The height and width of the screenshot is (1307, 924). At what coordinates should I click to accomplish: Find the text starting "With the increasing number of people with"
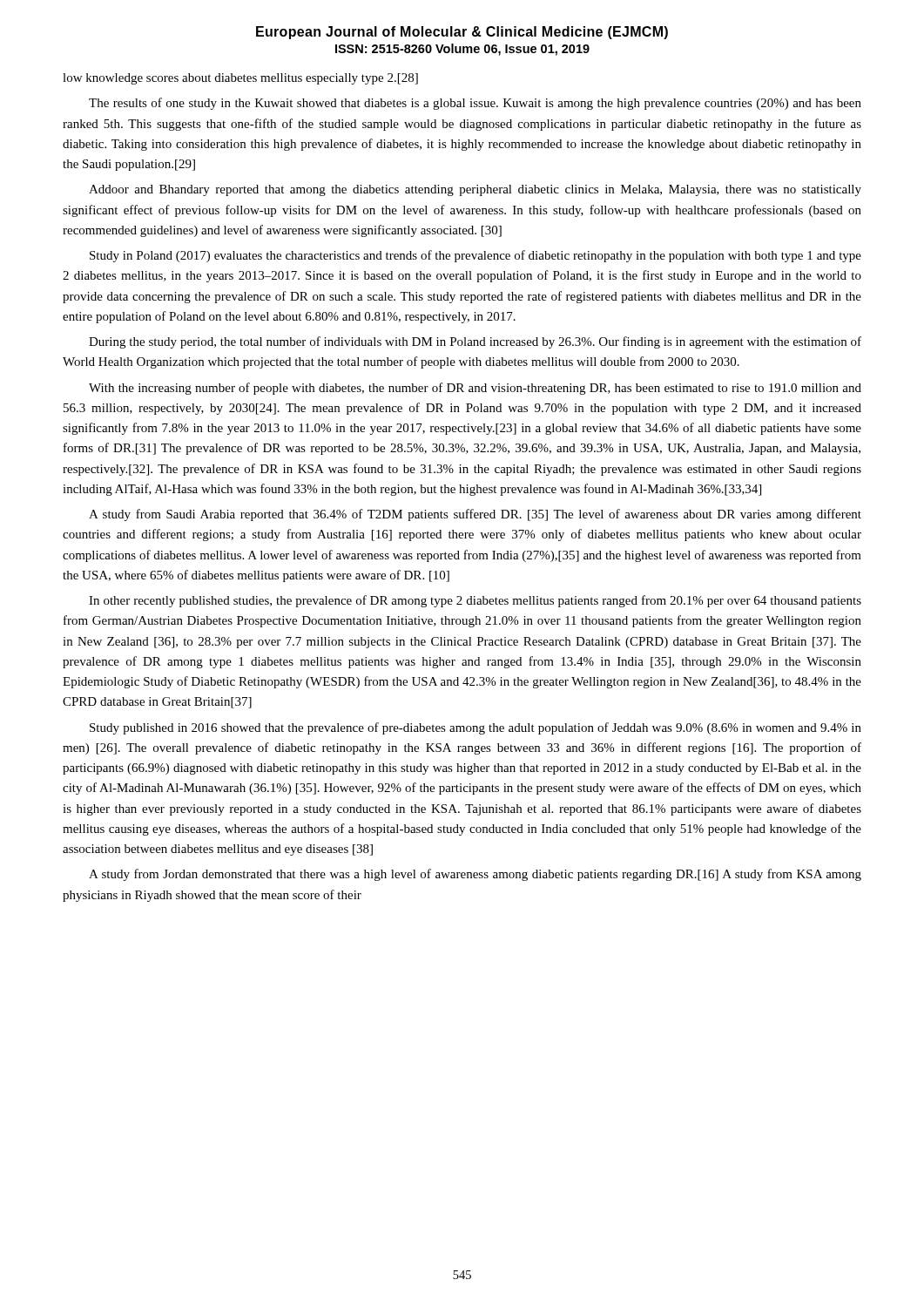pos(462,438)
